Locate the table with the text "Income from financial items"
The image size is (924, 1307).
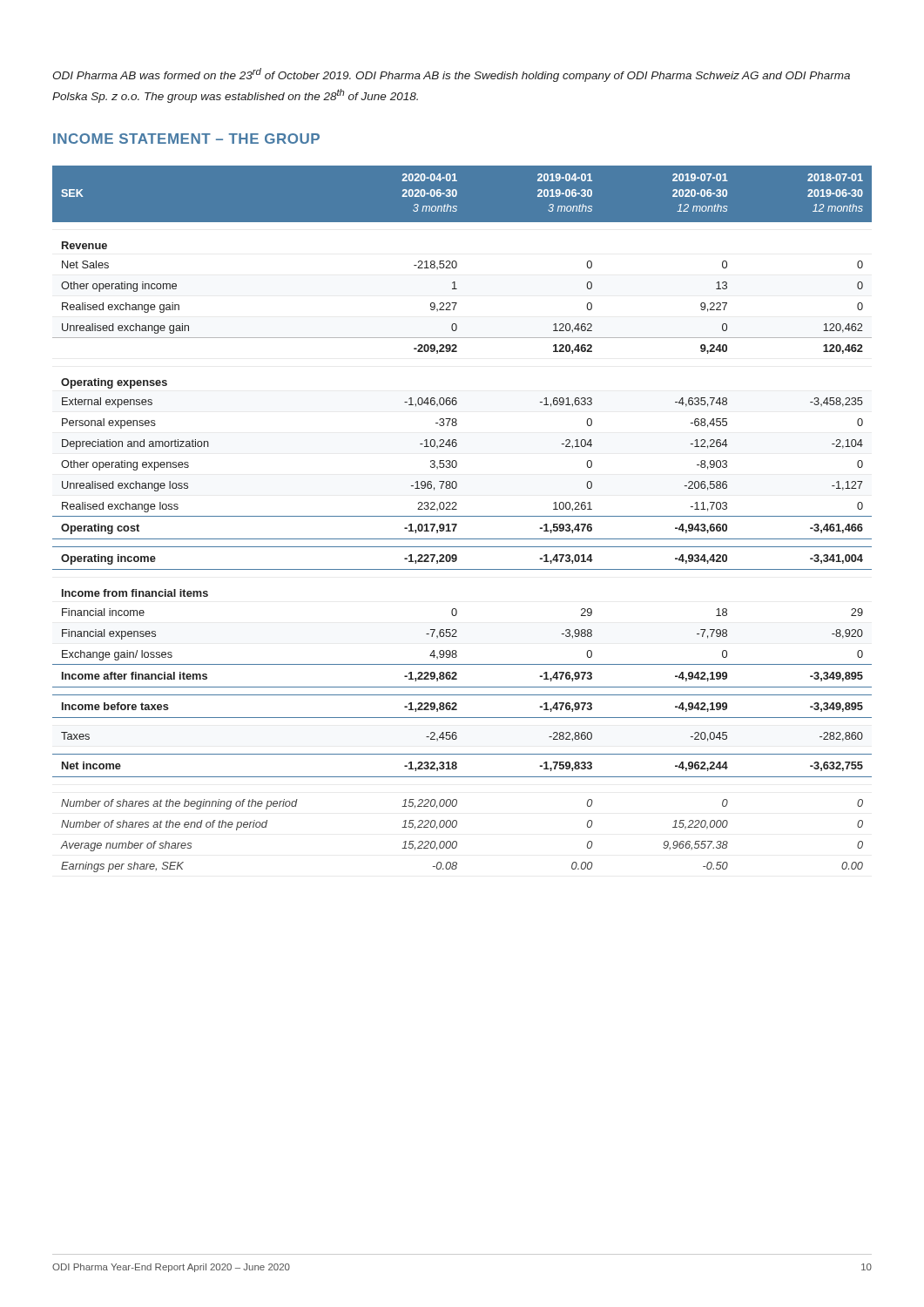click(x=462, y=521)
